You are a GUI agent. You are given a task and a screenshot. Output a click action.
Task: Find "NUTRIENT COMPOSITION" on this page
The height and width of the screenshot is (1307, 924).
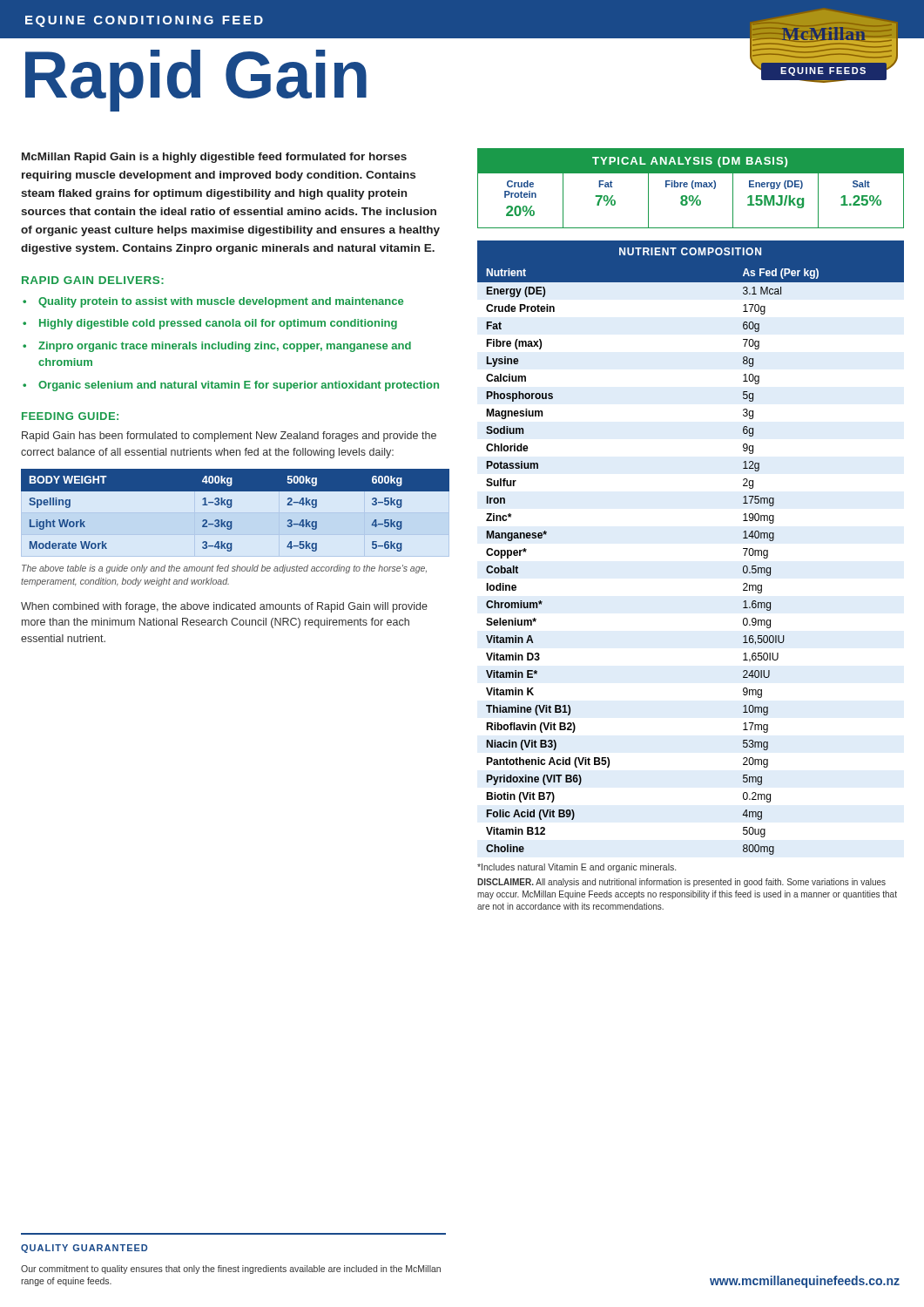pos(691,252)
